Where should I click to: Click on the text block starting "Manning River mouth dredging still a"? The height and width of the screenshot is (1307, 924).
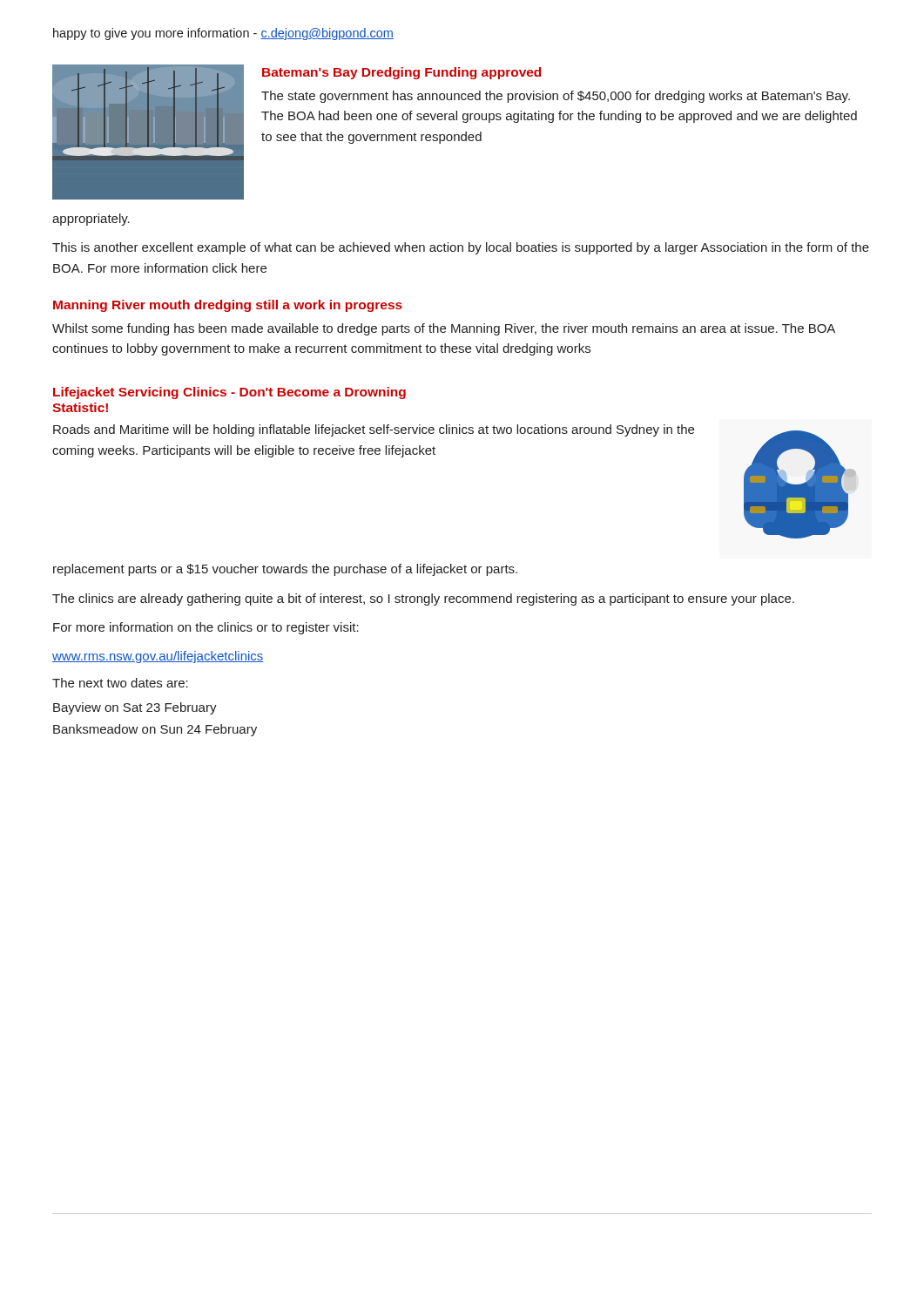click(x=227, y=304)
